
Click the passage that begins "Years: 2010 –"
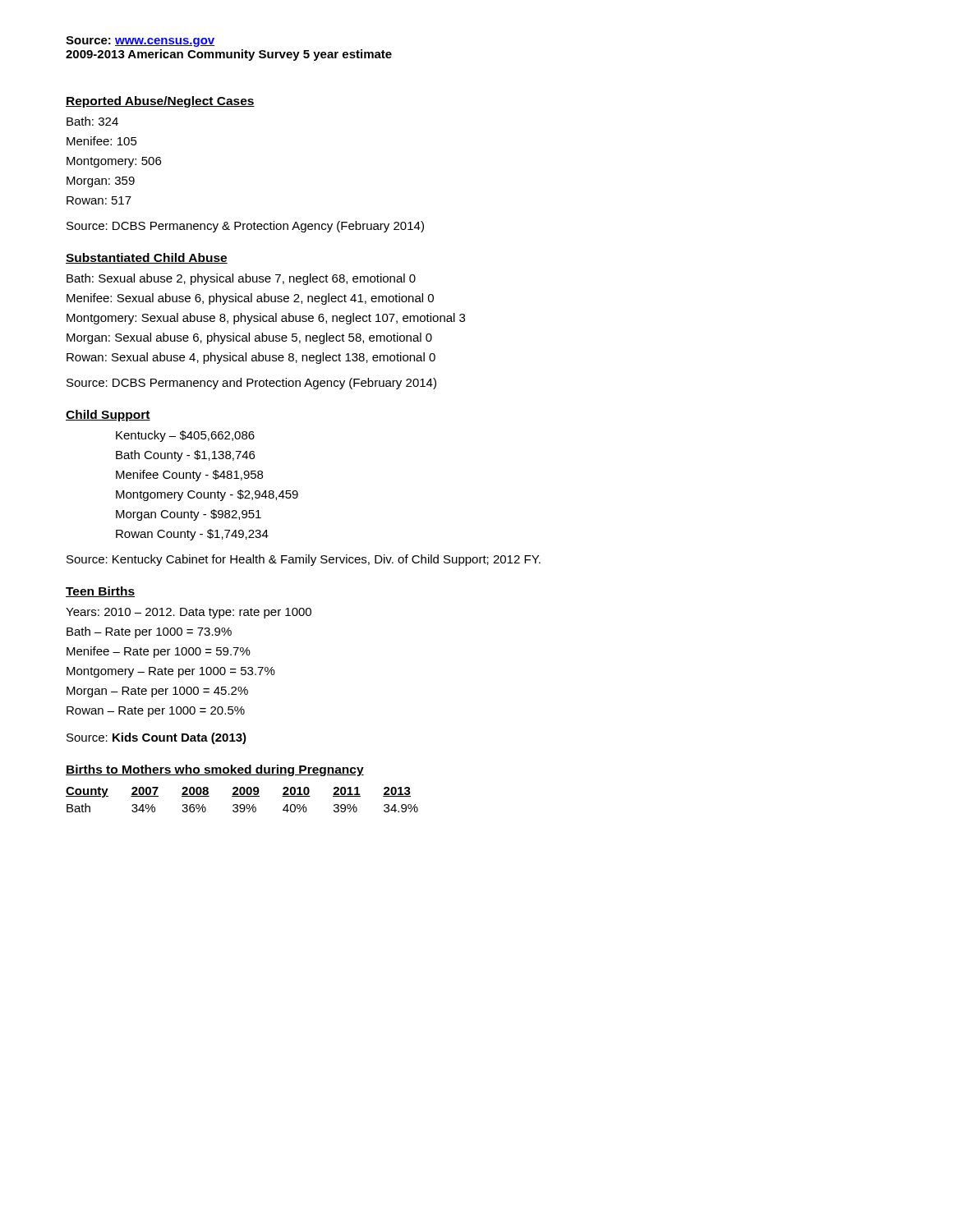pyautogui.click(x=189, y=661)
